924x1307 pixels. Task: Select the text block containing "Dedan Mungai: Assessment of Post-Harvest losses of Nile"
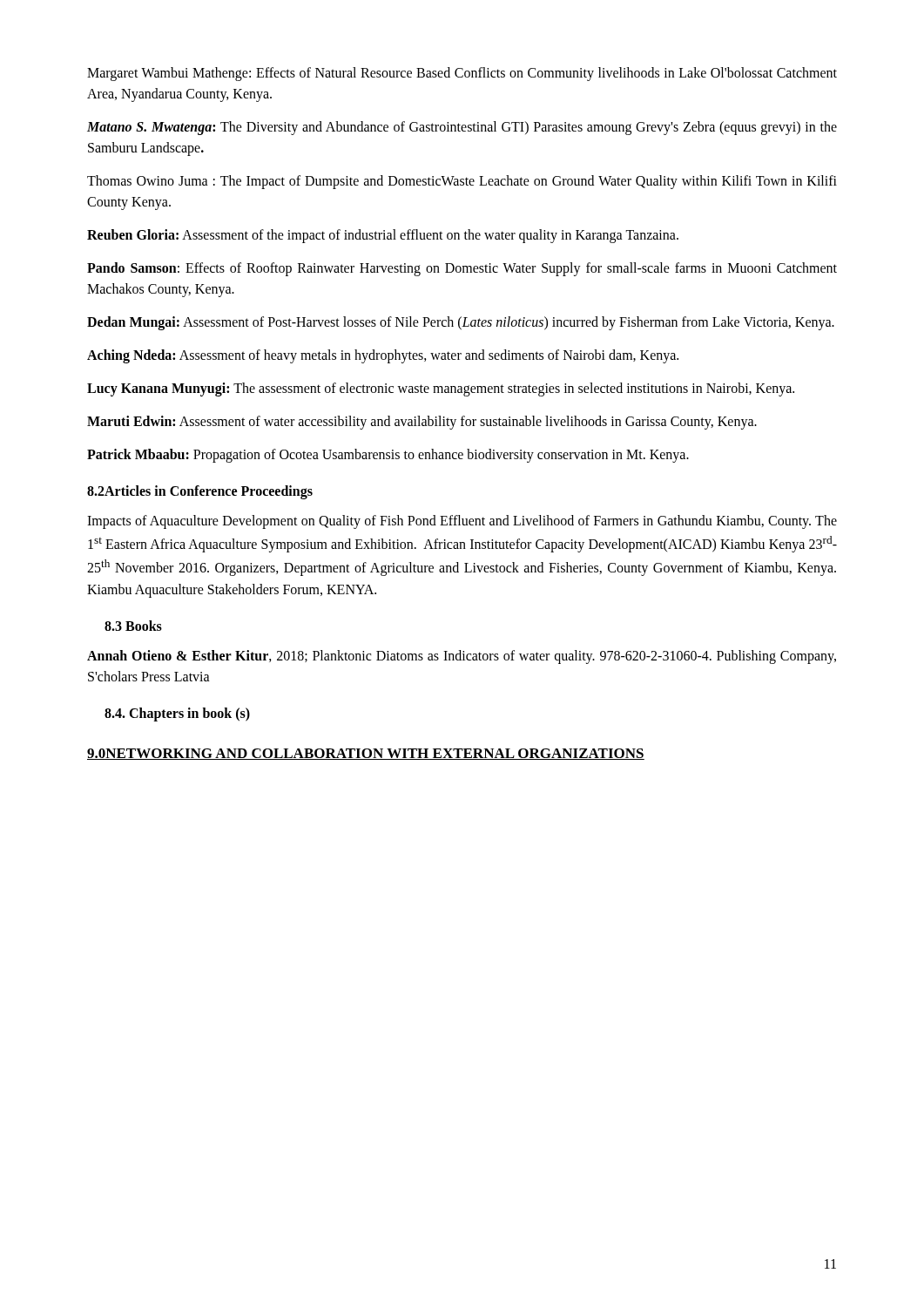click(462, 322)
